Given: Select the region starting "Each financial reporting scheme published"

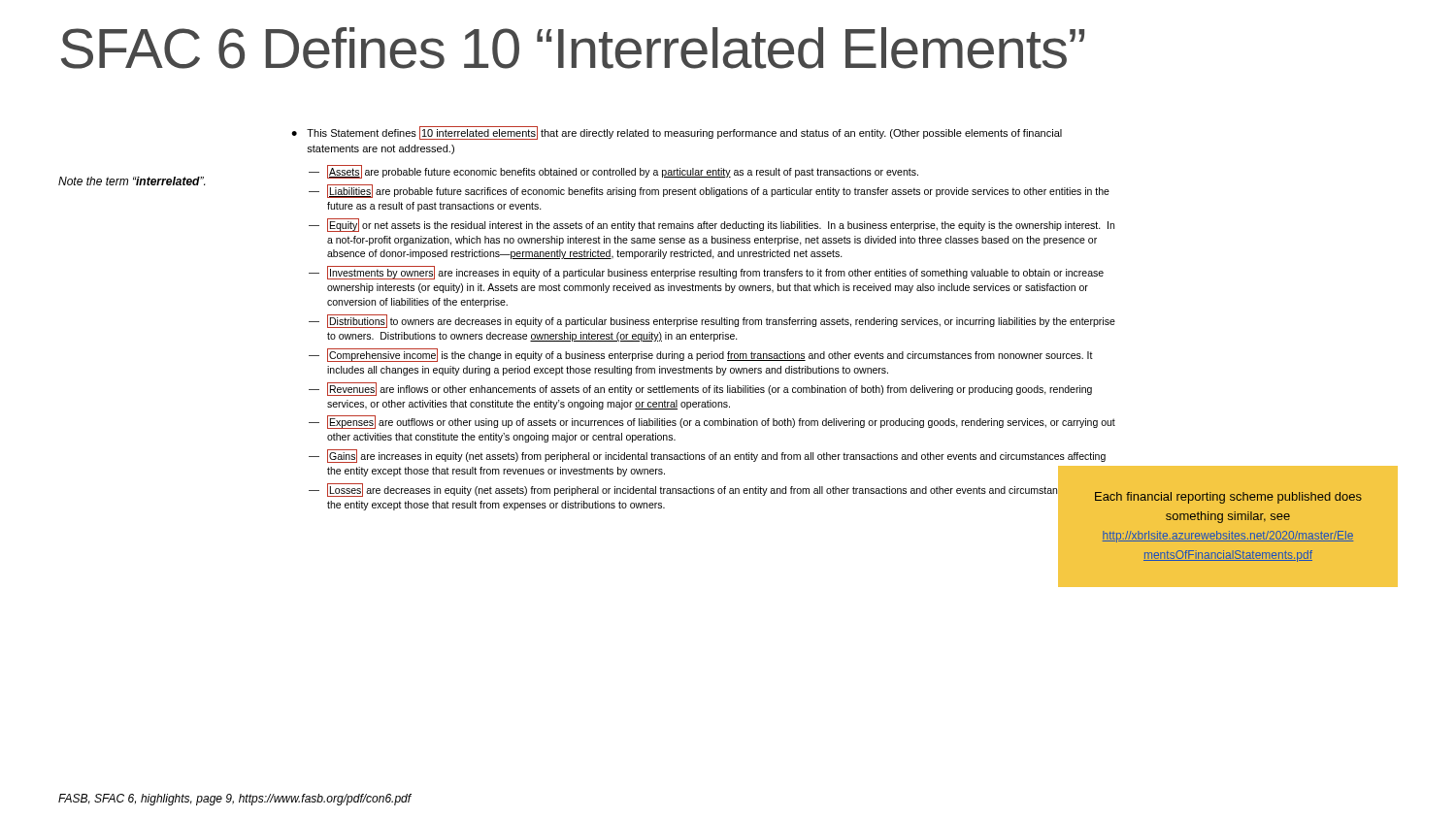Looking at the screenshot, I should [1228, 526].
